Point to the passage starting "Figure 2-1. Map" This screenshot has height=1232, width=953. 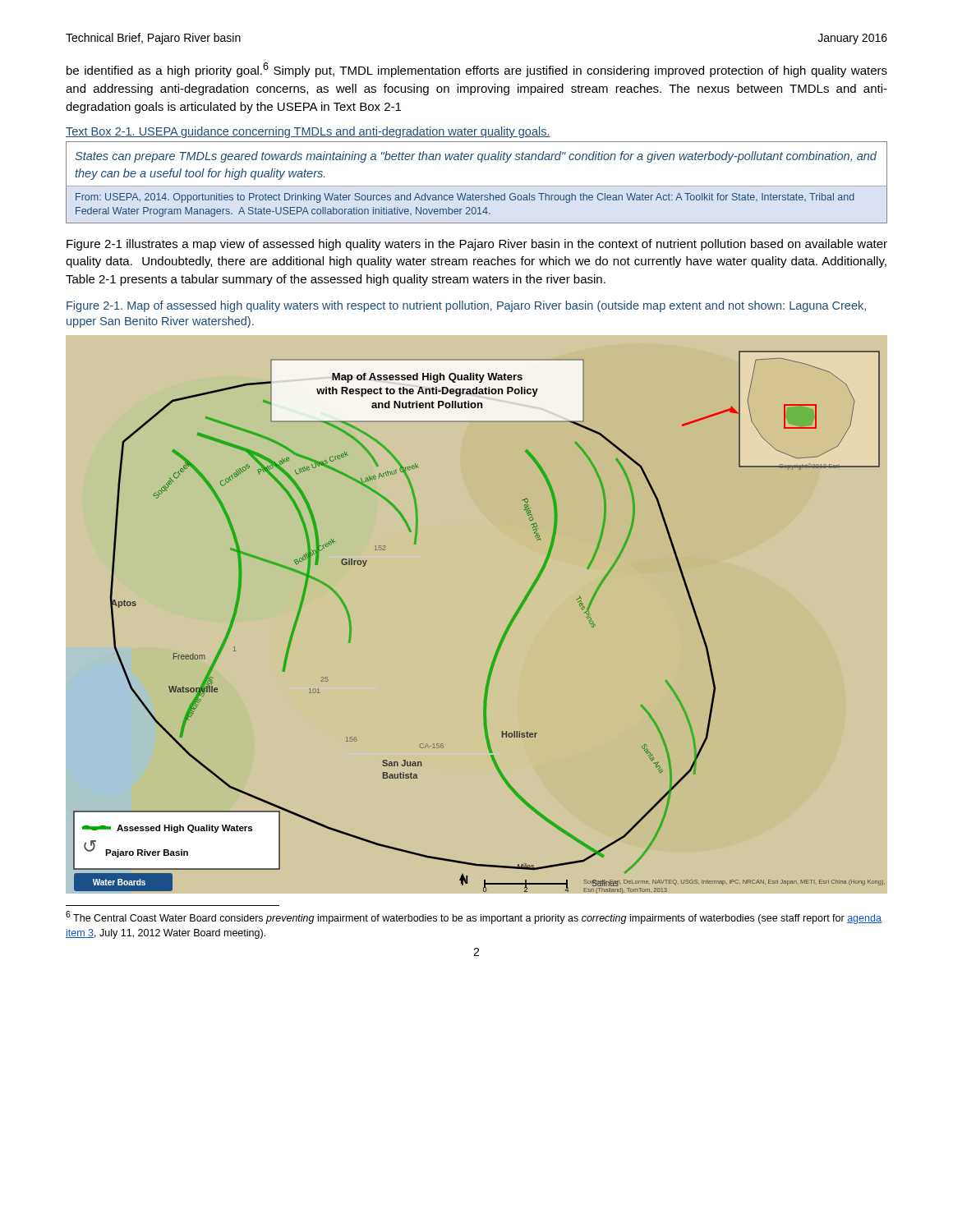(466, 313)
